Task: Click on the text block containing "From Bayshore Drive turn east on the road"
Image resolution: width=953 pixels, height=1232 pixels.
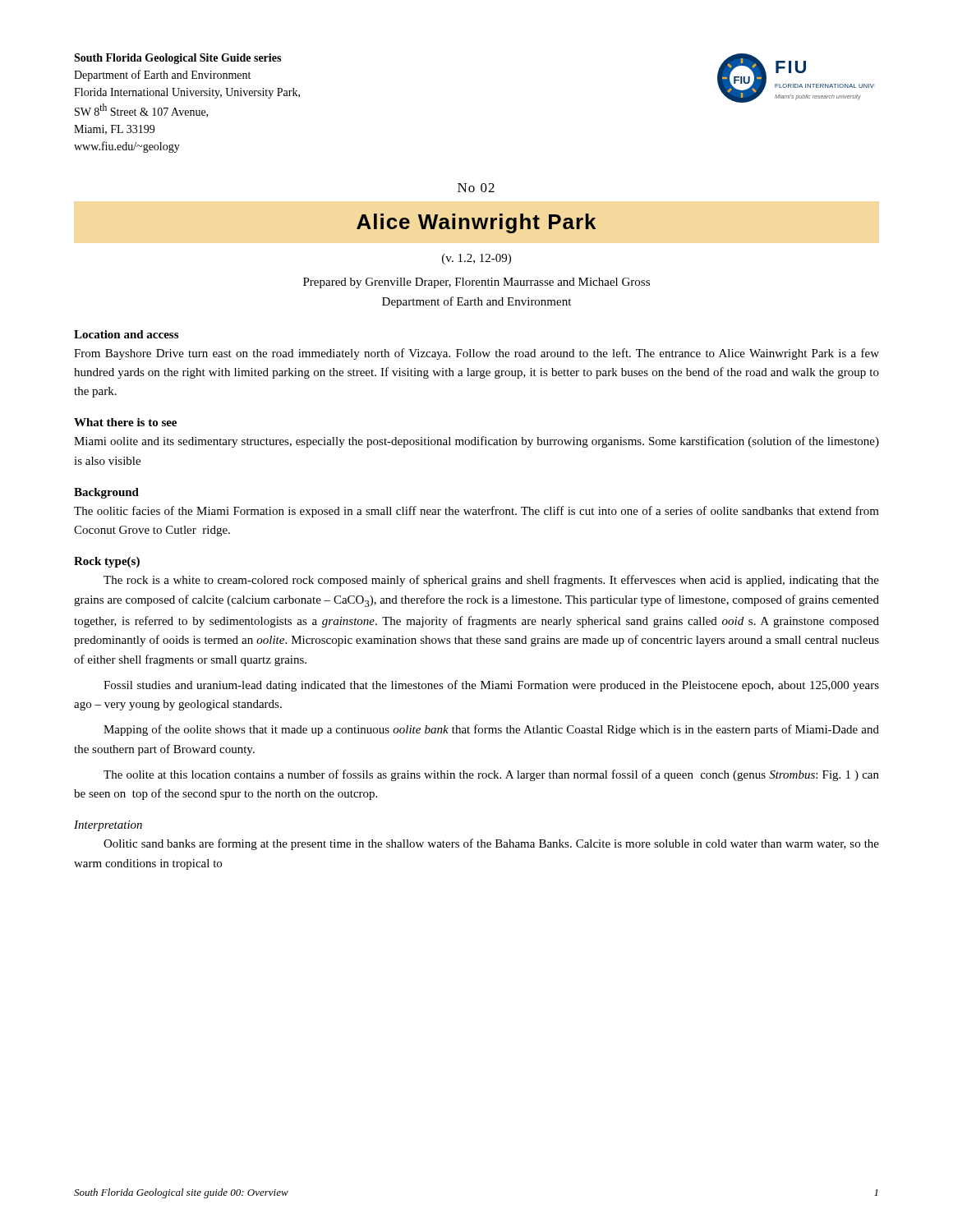Action: 476,372
